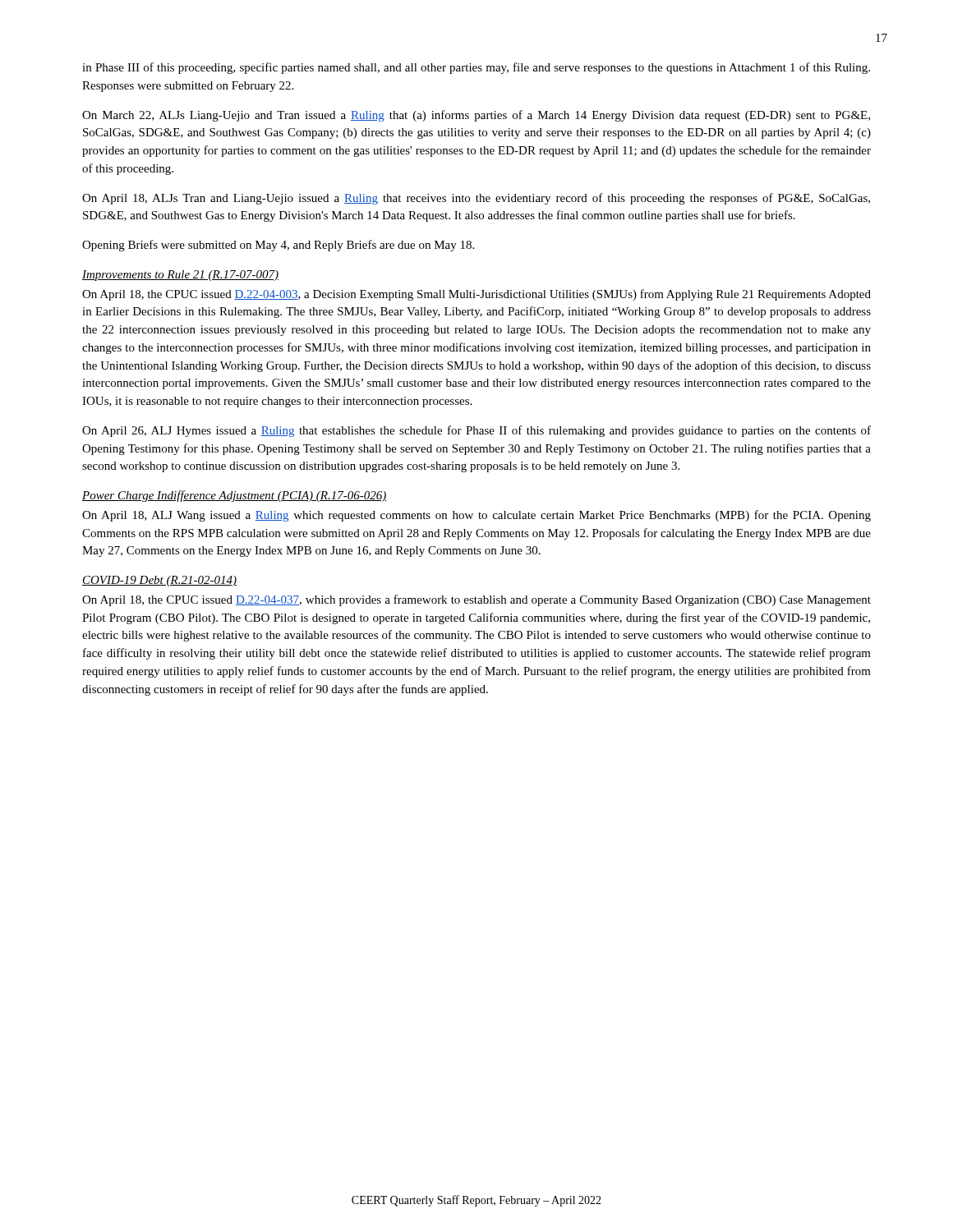Find "Improvements to Rule 21 (R.17-07-007)" on this page

pyautogui.click(x=180, y=274)
